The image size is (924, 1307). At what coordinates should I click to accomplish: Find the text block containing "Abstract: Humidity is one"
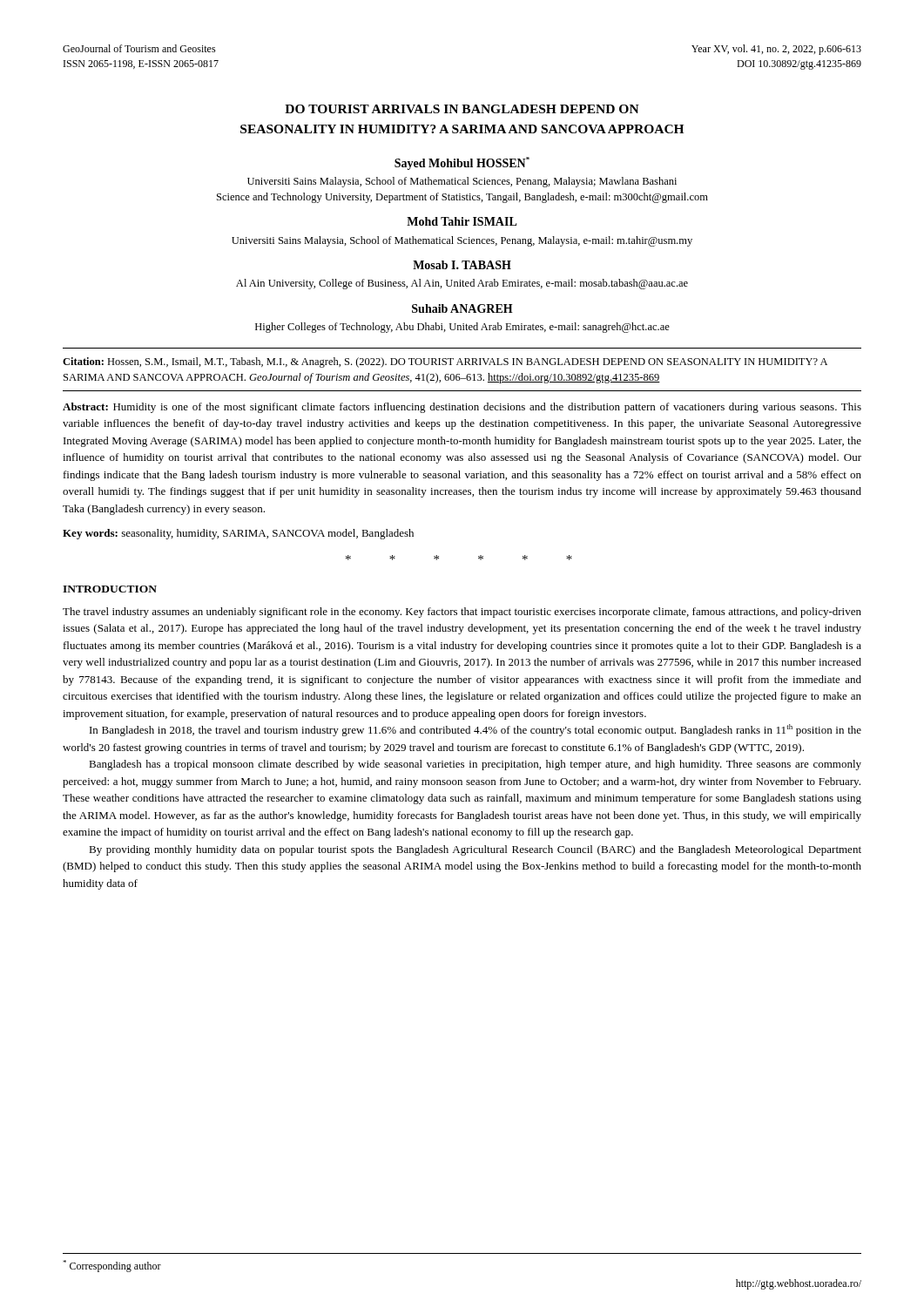click(x=462, y=457)
